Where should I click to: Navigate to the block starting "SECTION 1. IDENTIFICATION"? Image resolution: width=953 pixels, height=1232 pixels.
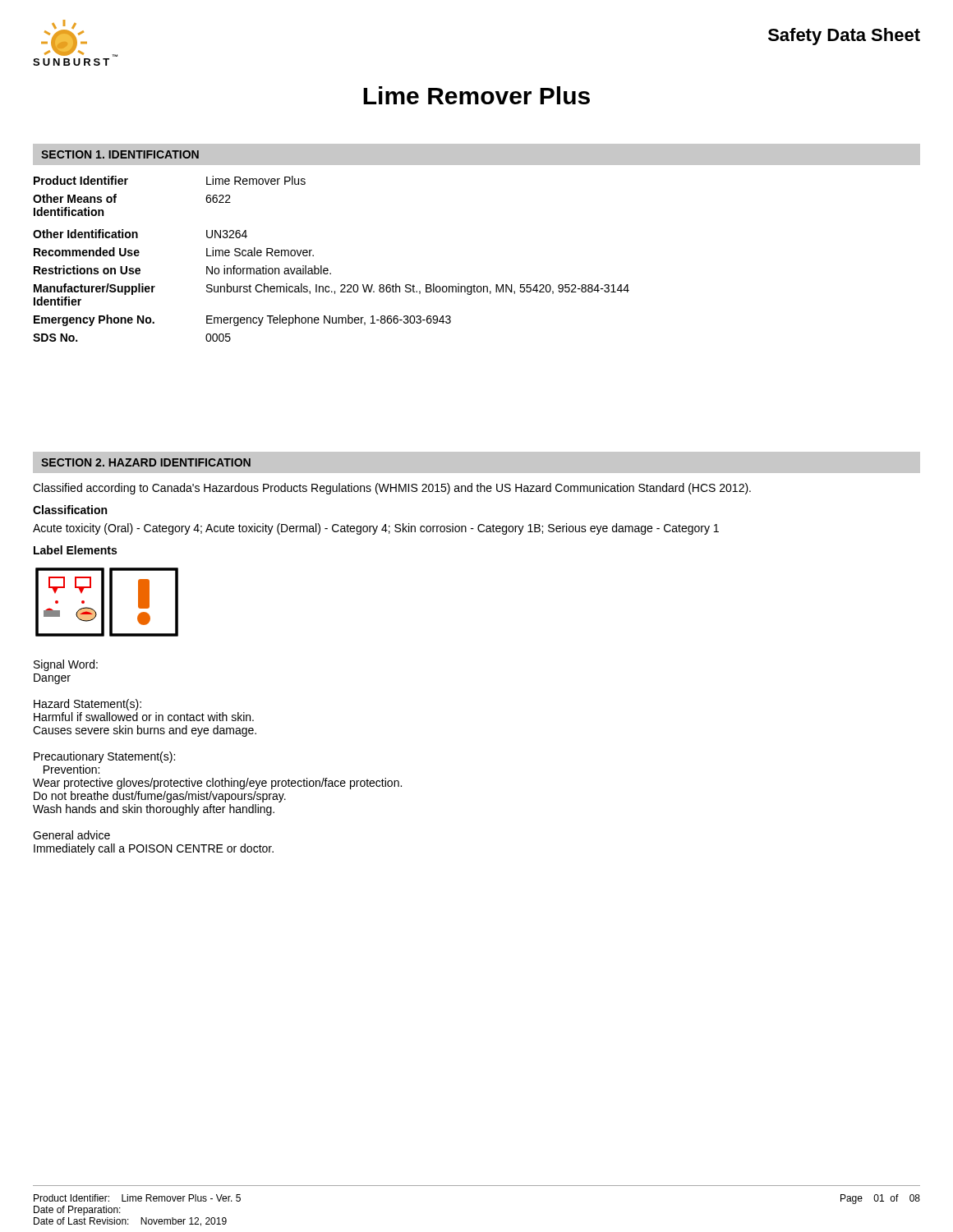pyautogui.click(x=120, y=154)
